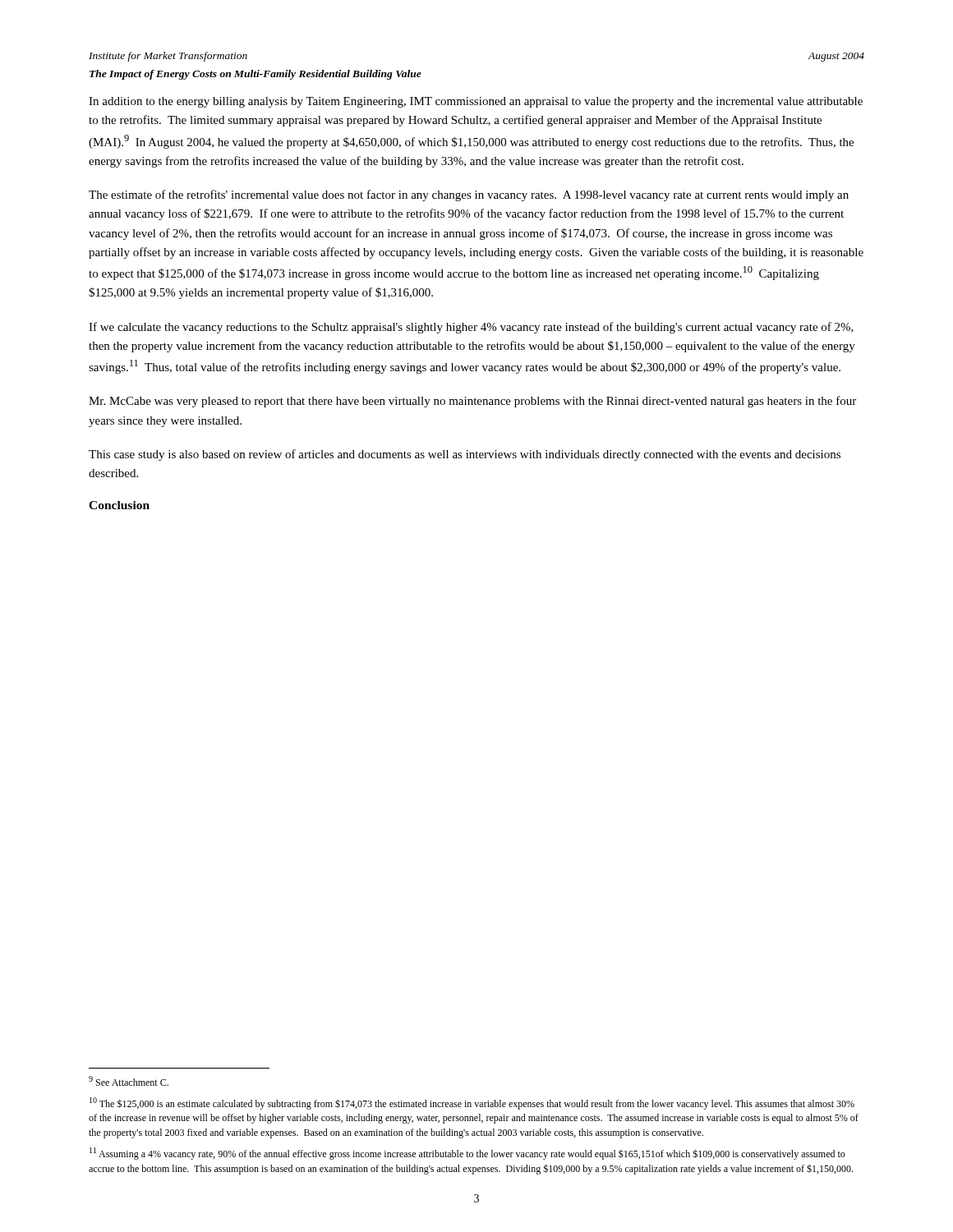Find the element starting "9 See Attachment C."
Screen dimensions: 1232x953
point(129,1081)
